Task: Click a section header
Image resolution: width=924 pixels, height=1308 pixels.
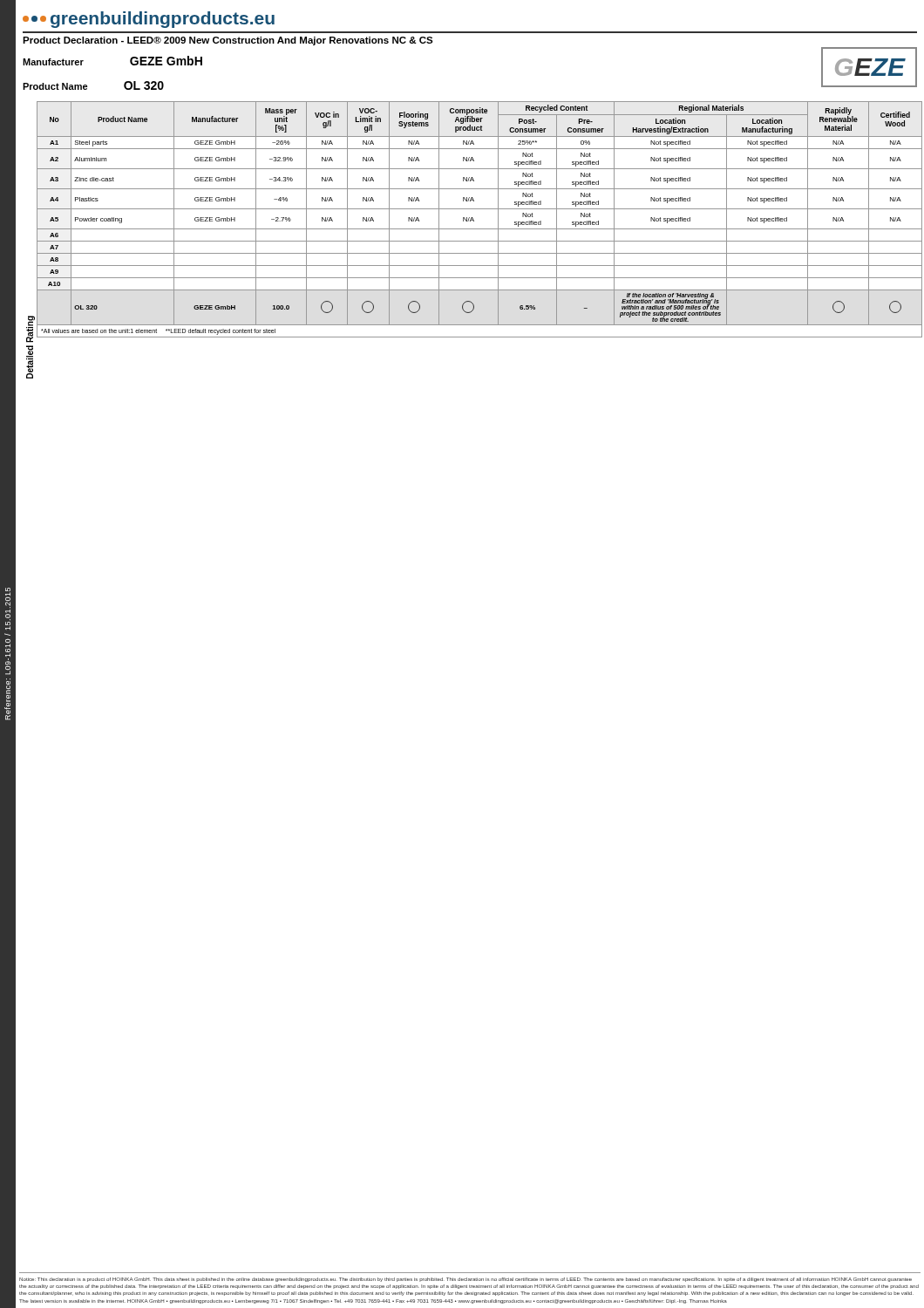Action: pyautogui.click(x=470, y=40)
